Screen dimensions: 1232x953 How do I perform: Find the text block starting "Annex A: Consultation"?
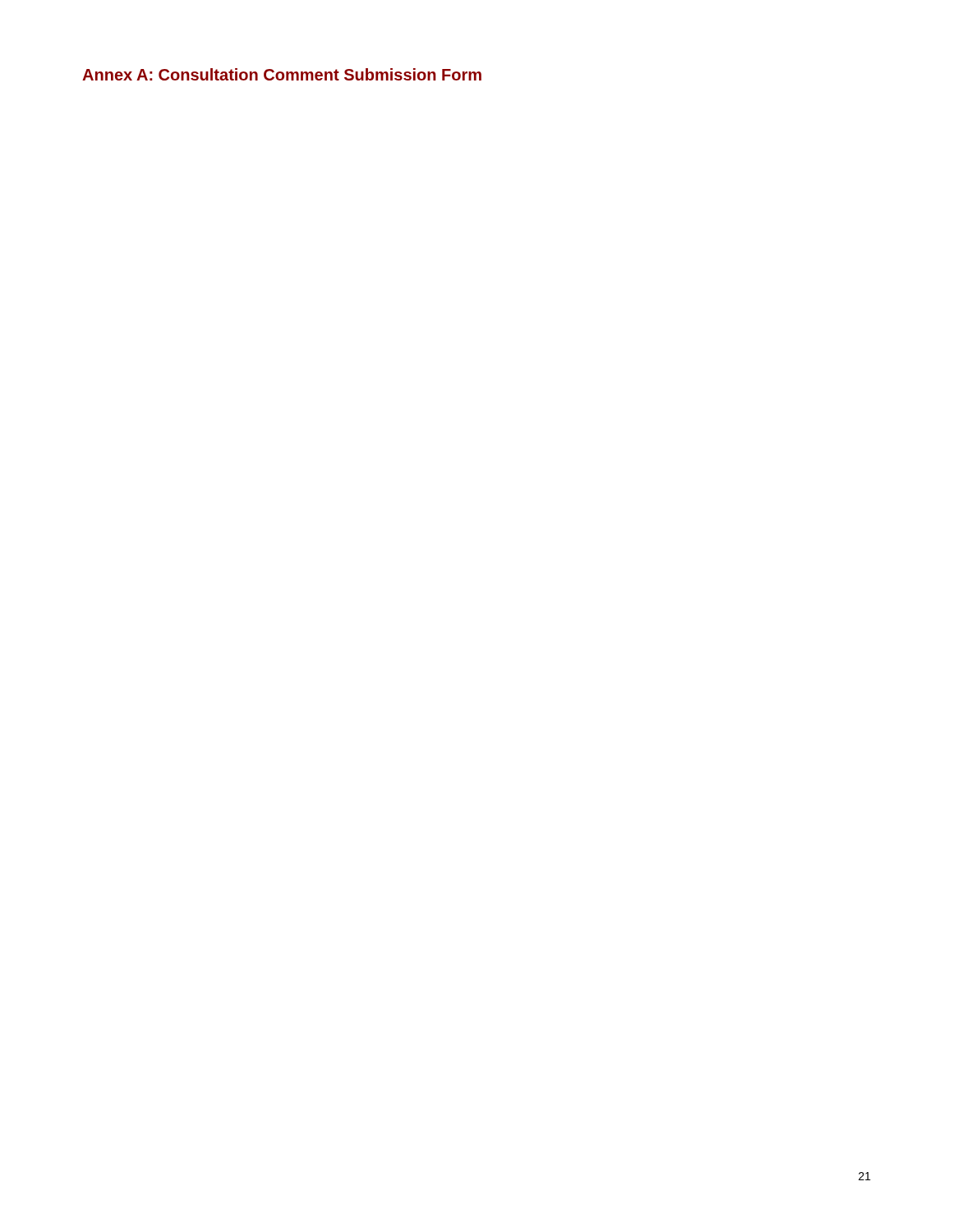282,75
